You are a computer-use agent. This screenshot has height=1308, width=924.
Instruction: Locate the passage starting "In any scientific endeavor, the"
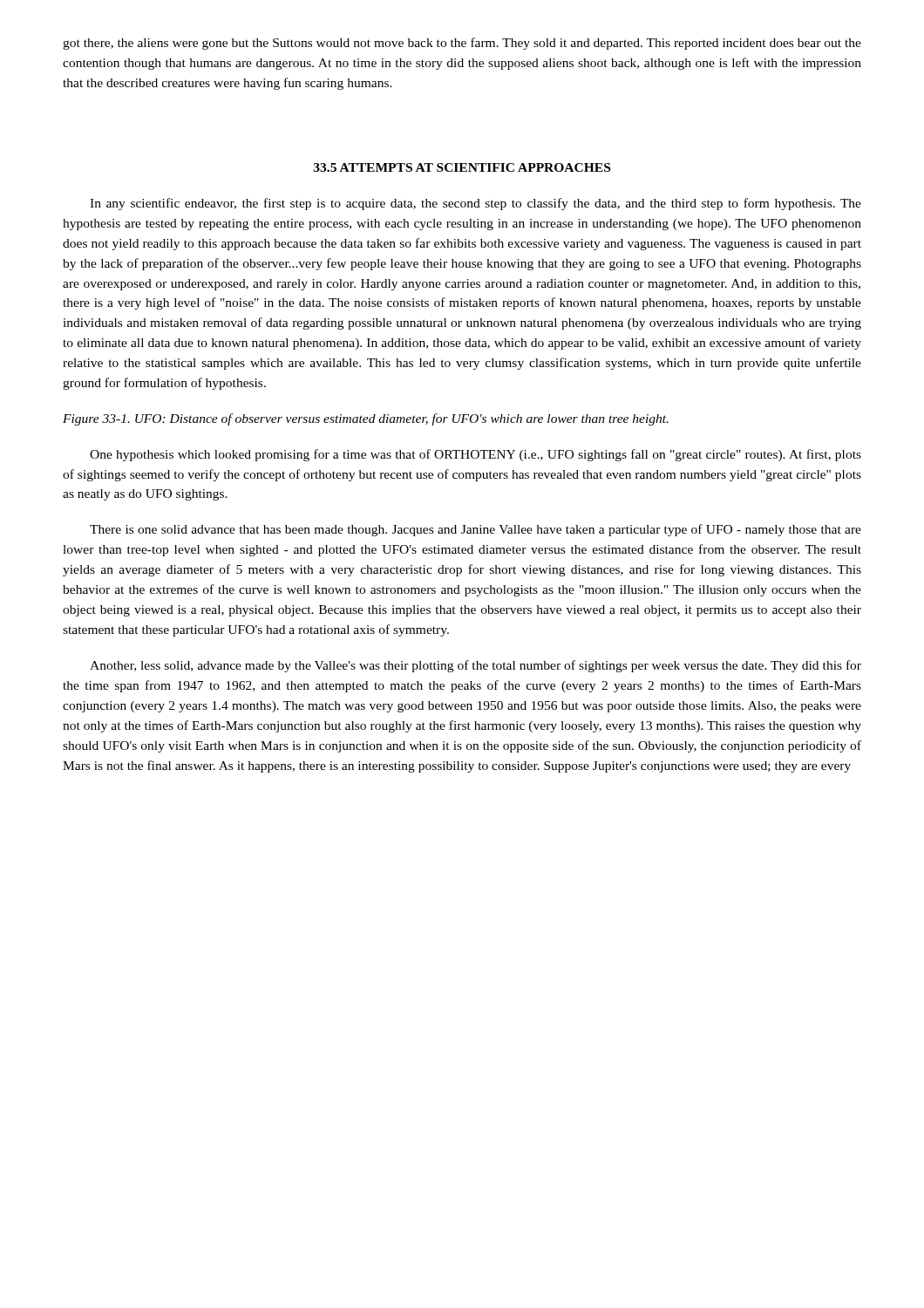[x=462, y=293]
